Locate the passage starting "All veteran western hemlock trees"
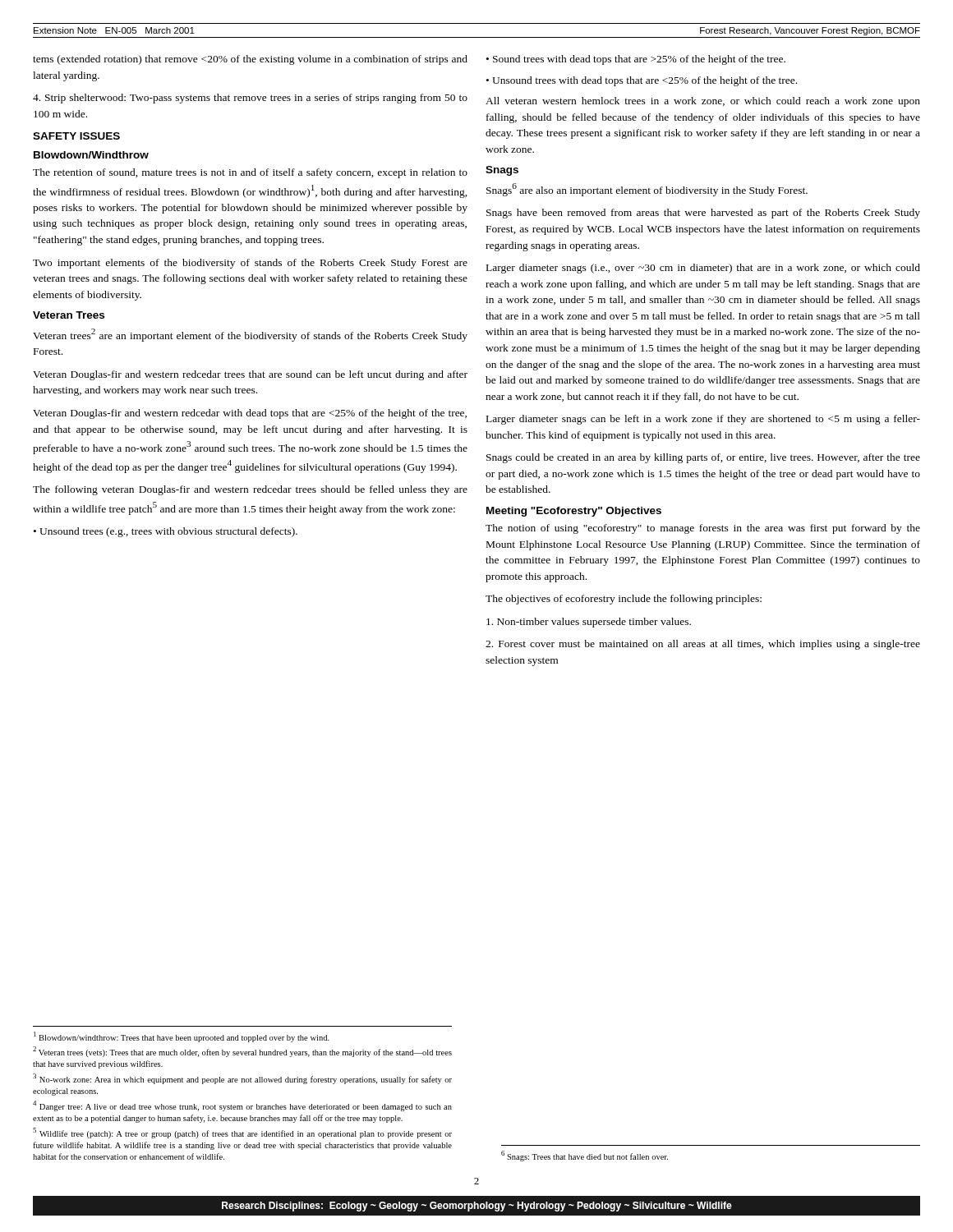The image size is (953, 1232). 703,125
